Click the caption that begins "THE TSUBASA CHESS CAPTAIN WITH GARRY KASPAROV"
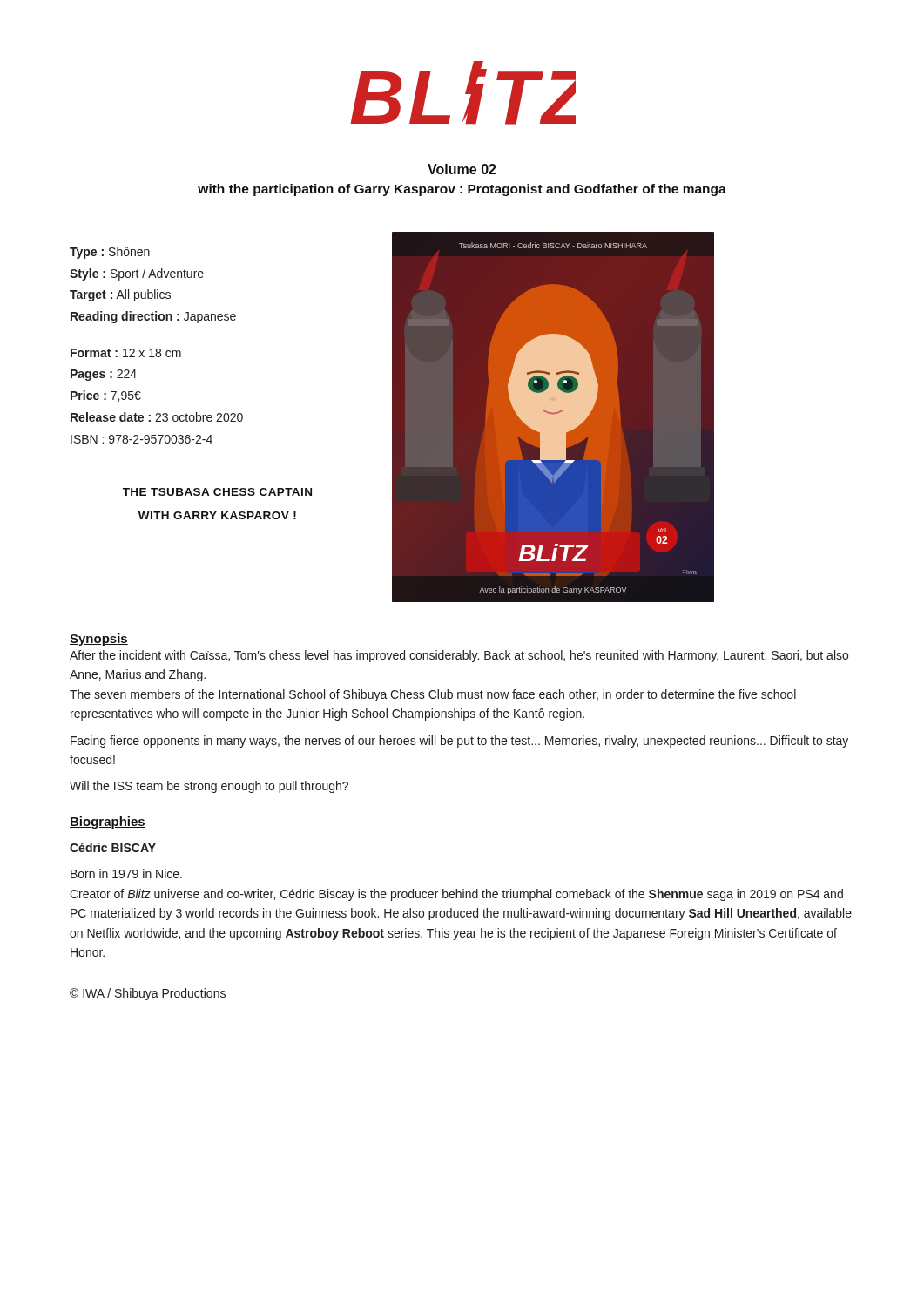Screen dimensions: 1307x924 click(218, 505)
